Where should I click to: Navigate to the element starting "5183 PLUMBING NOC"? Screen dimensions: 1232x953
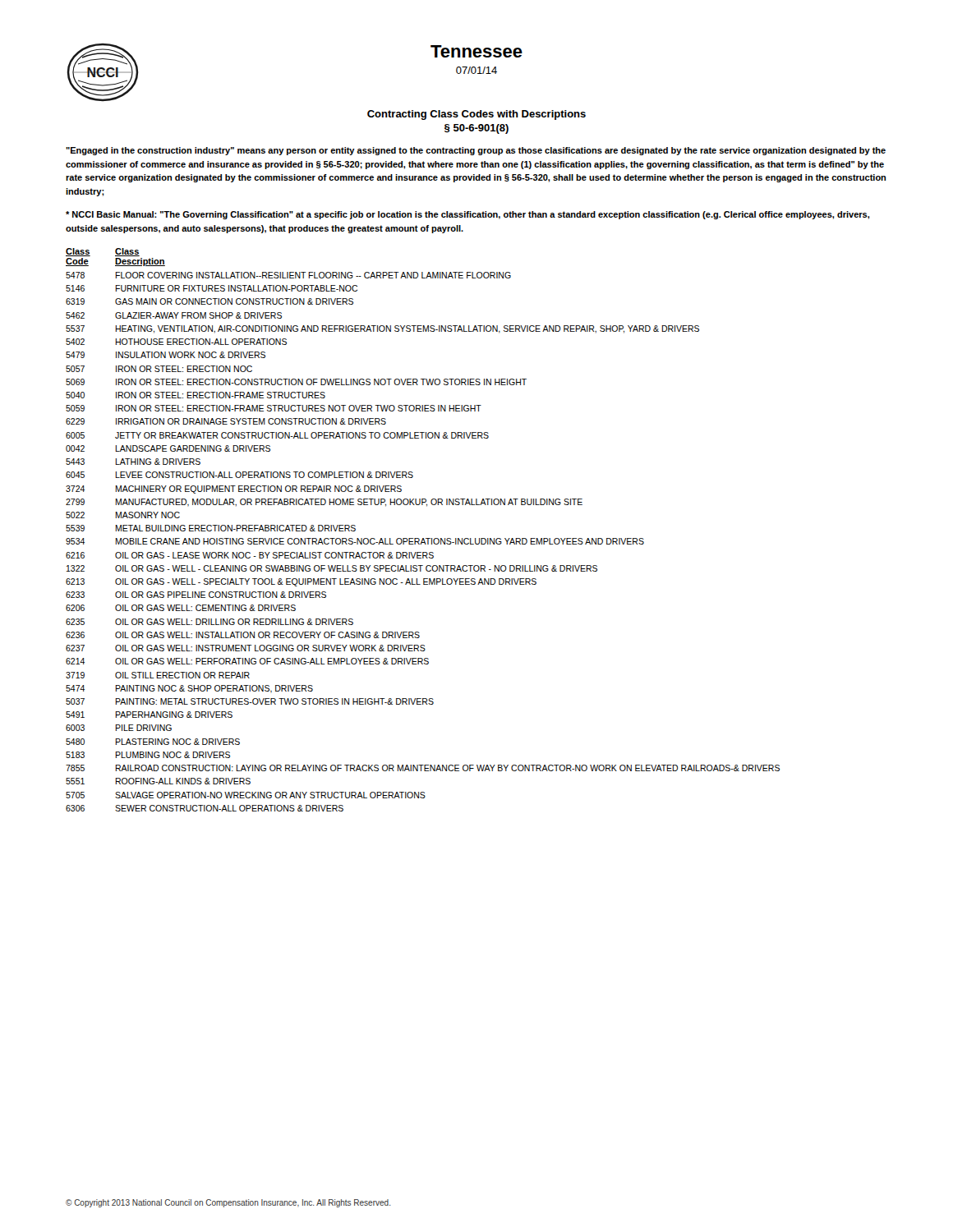476,755
